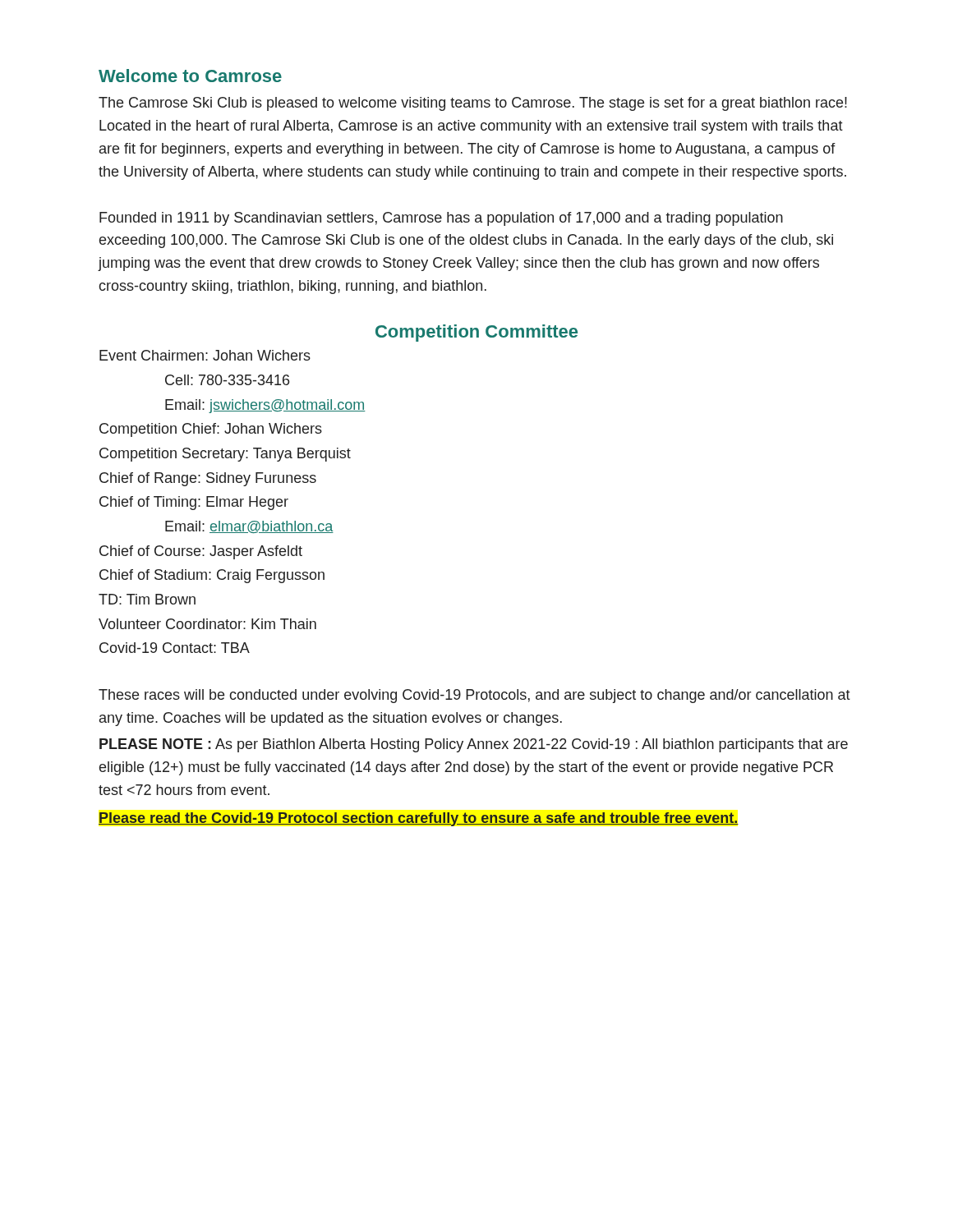953x1232 pixels.
Task: Navigate to the text starting "Welcome to Camrose"
Action: [190, 76]
